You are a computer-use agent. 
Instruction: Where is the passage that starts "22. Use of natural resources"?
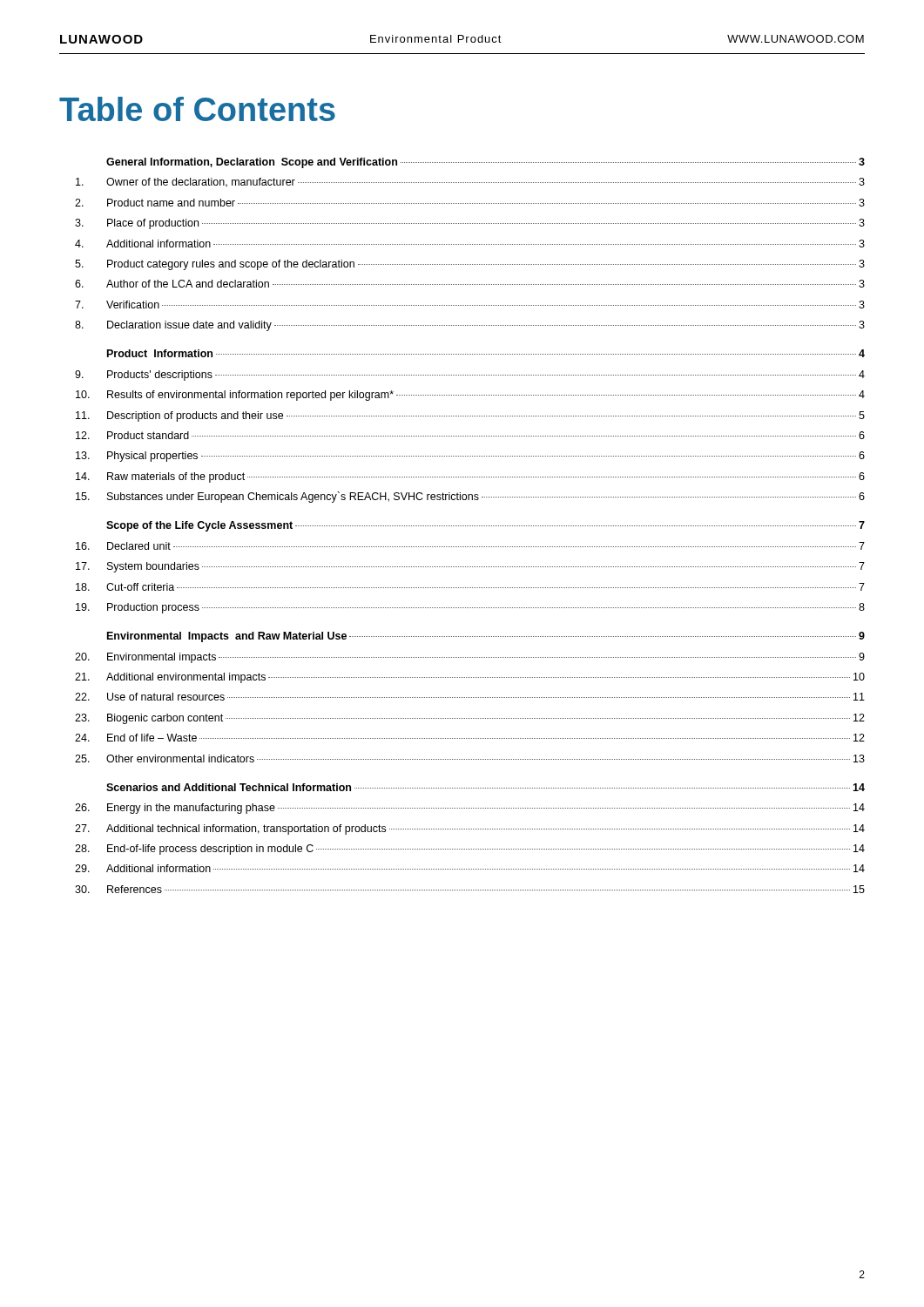click(462, 698)
